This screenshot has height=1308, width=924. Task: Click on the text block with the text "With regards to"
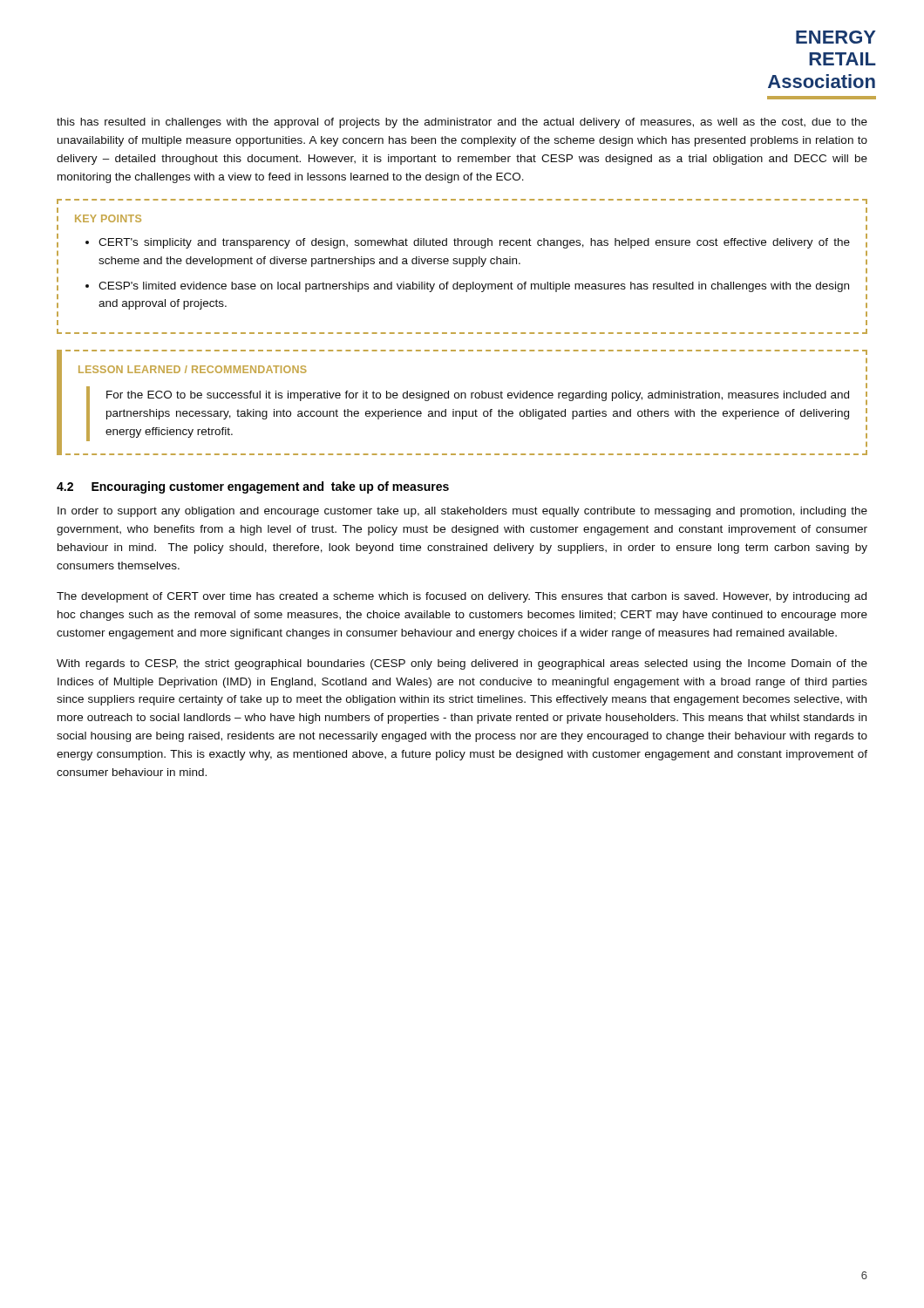[462, 718]
